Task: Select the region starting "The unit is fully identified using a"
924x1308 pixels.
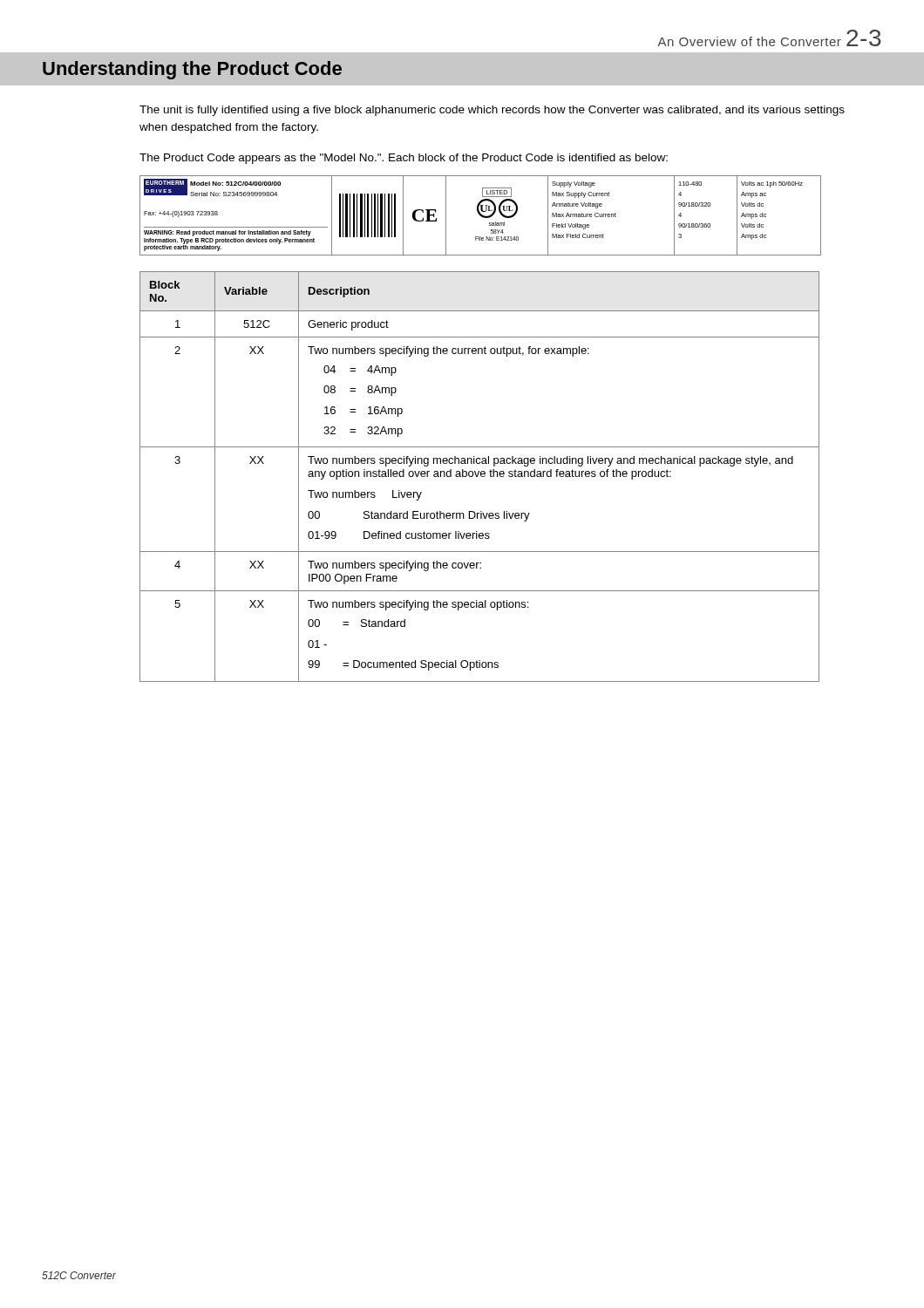Action: [492, 118]
